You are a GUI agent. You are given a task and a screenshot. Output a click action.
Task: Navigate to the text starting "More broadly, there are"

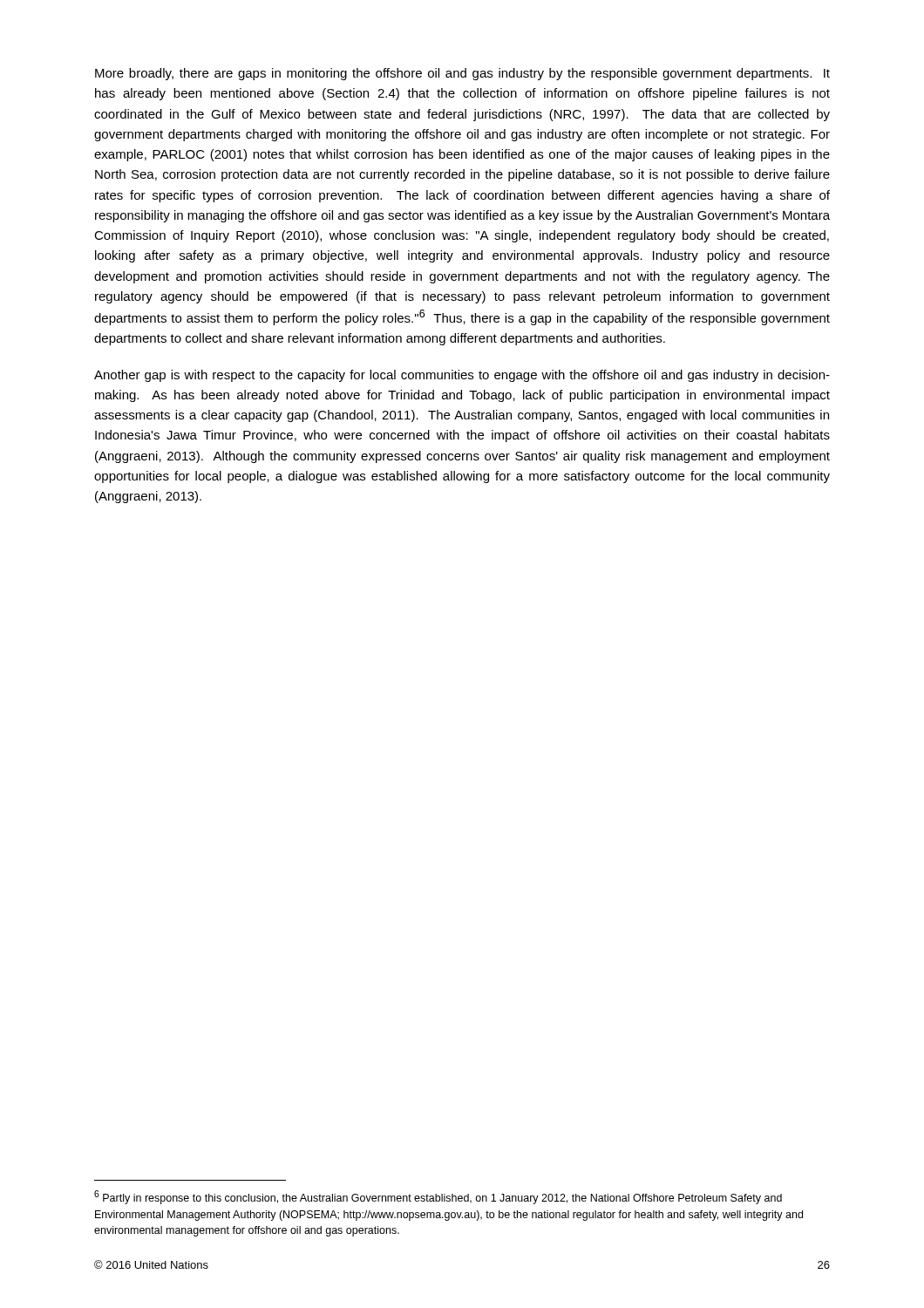point(462,205)
